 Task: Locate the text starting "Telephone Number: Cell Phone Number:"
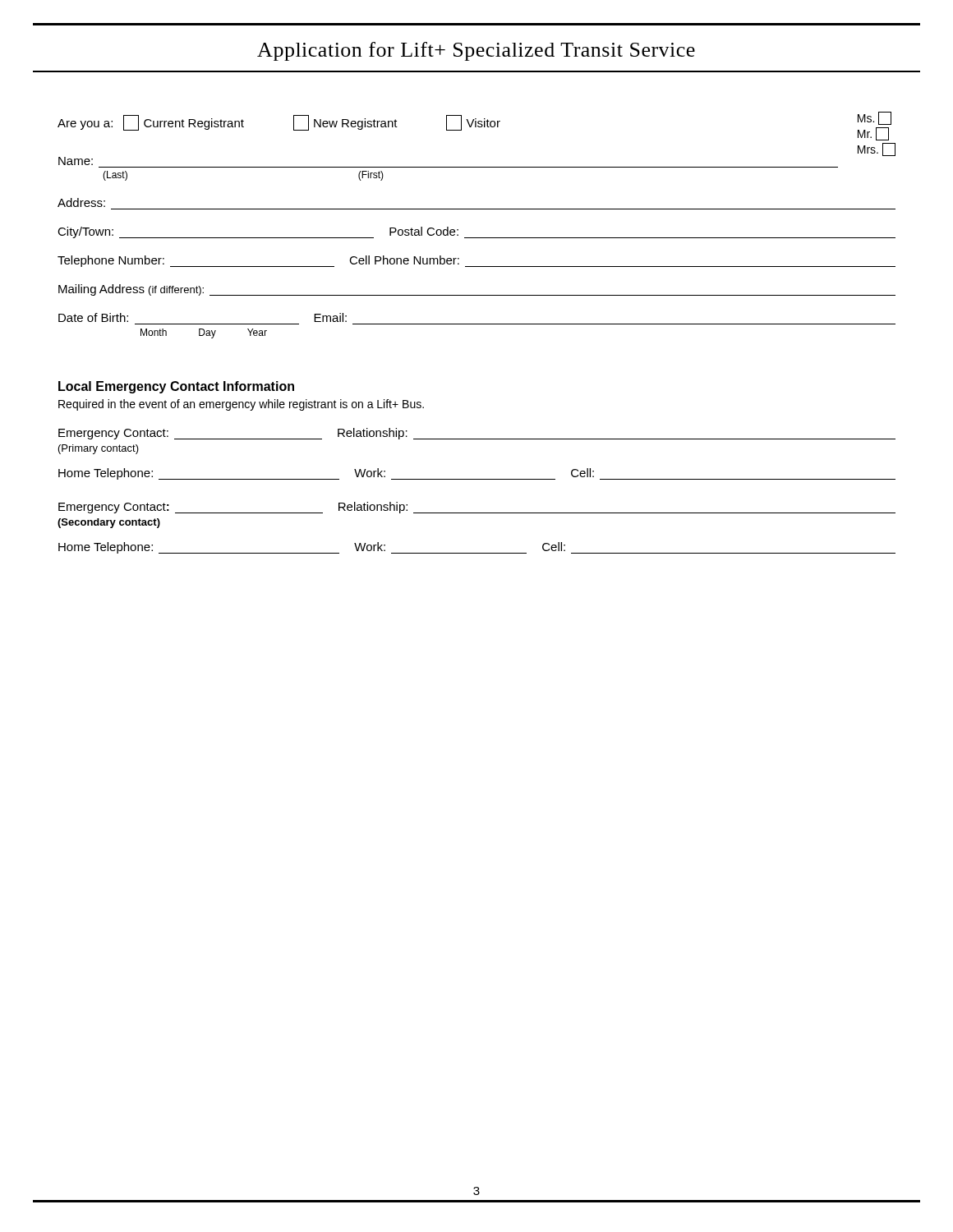[476, 260]
